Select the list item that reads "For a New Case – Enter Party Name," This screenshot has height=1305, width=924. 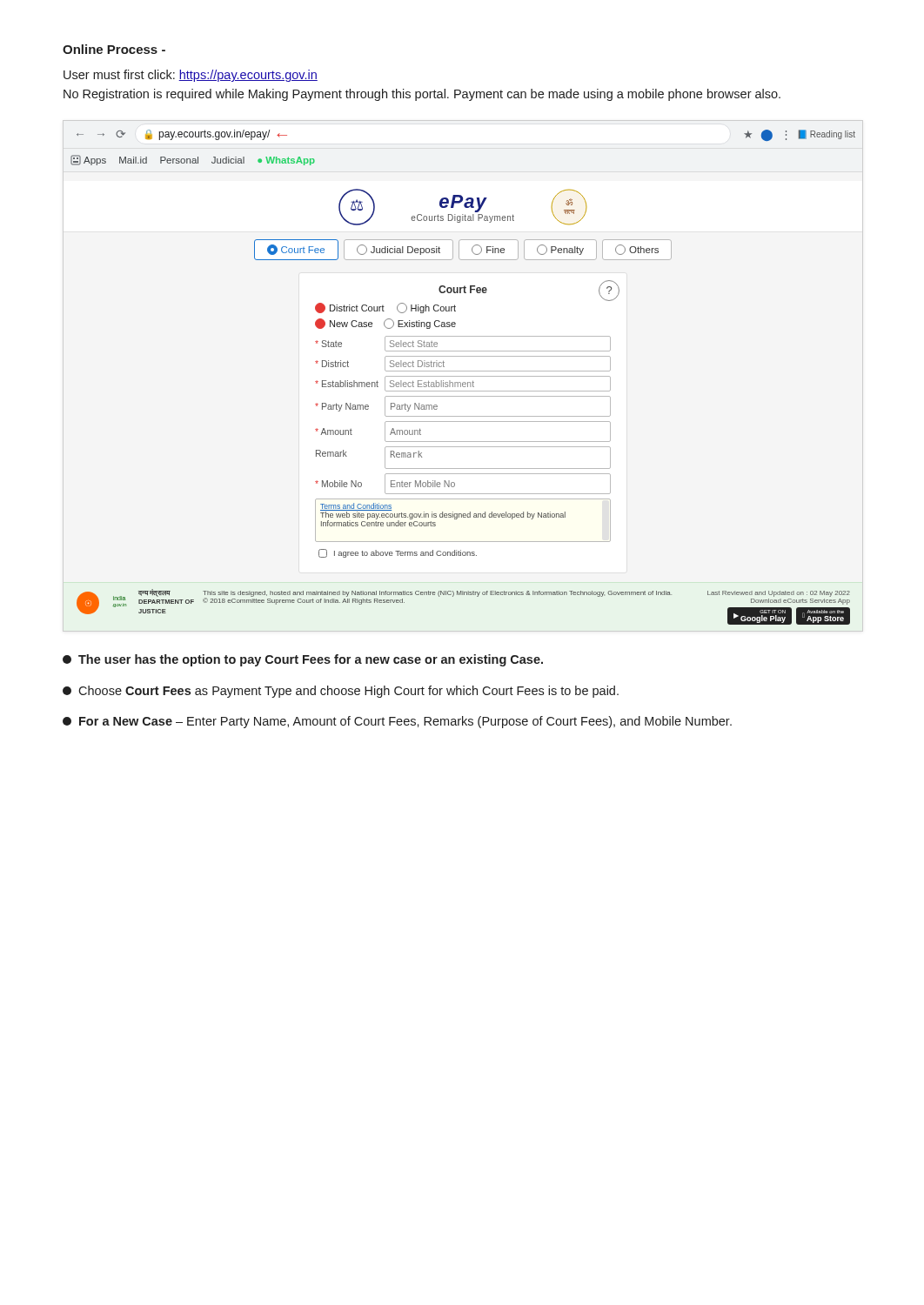[398, 722]
